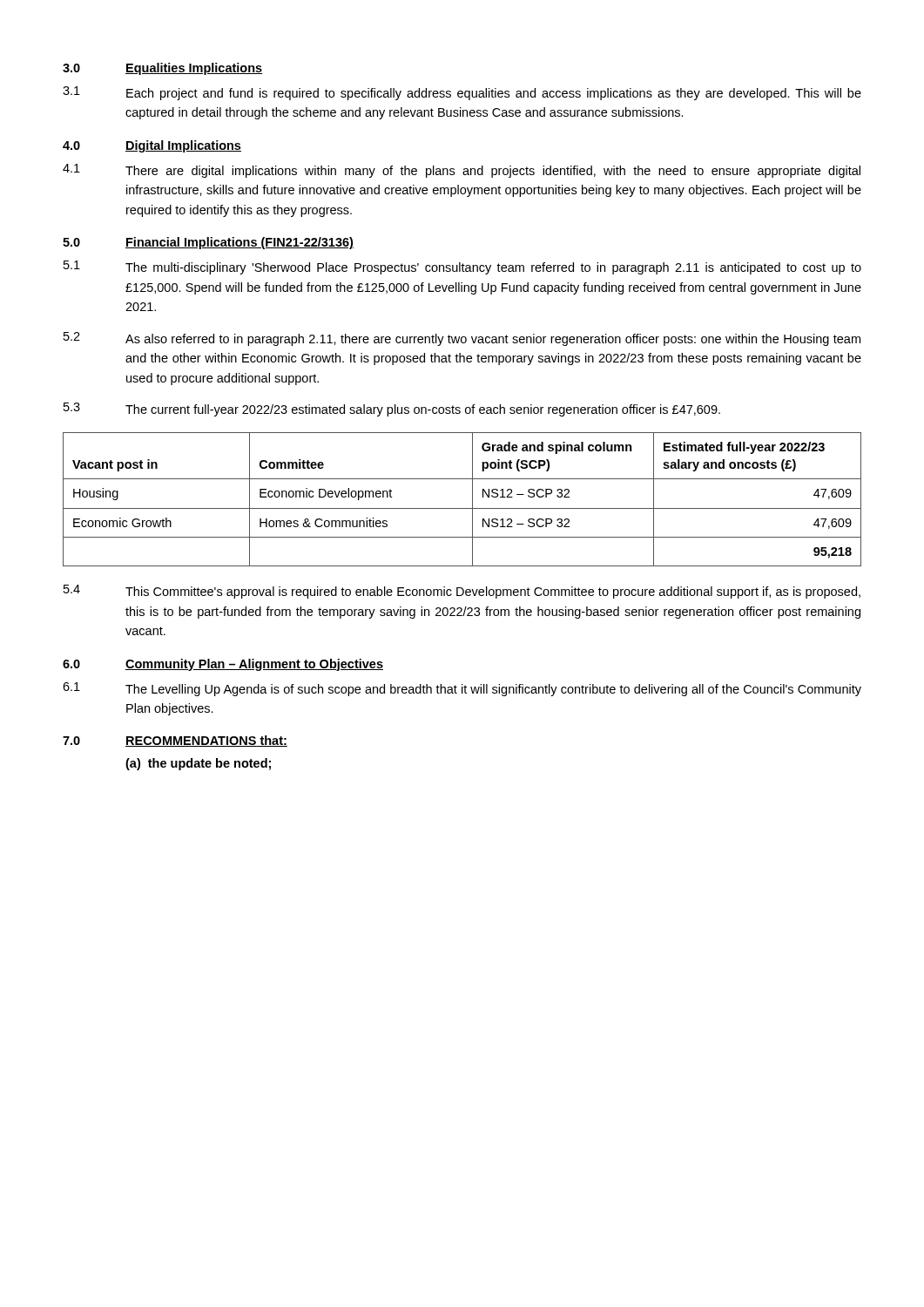Select the region starting "1 There are digital implications"
Screen dimensions: 1307x924
point(462,190)
